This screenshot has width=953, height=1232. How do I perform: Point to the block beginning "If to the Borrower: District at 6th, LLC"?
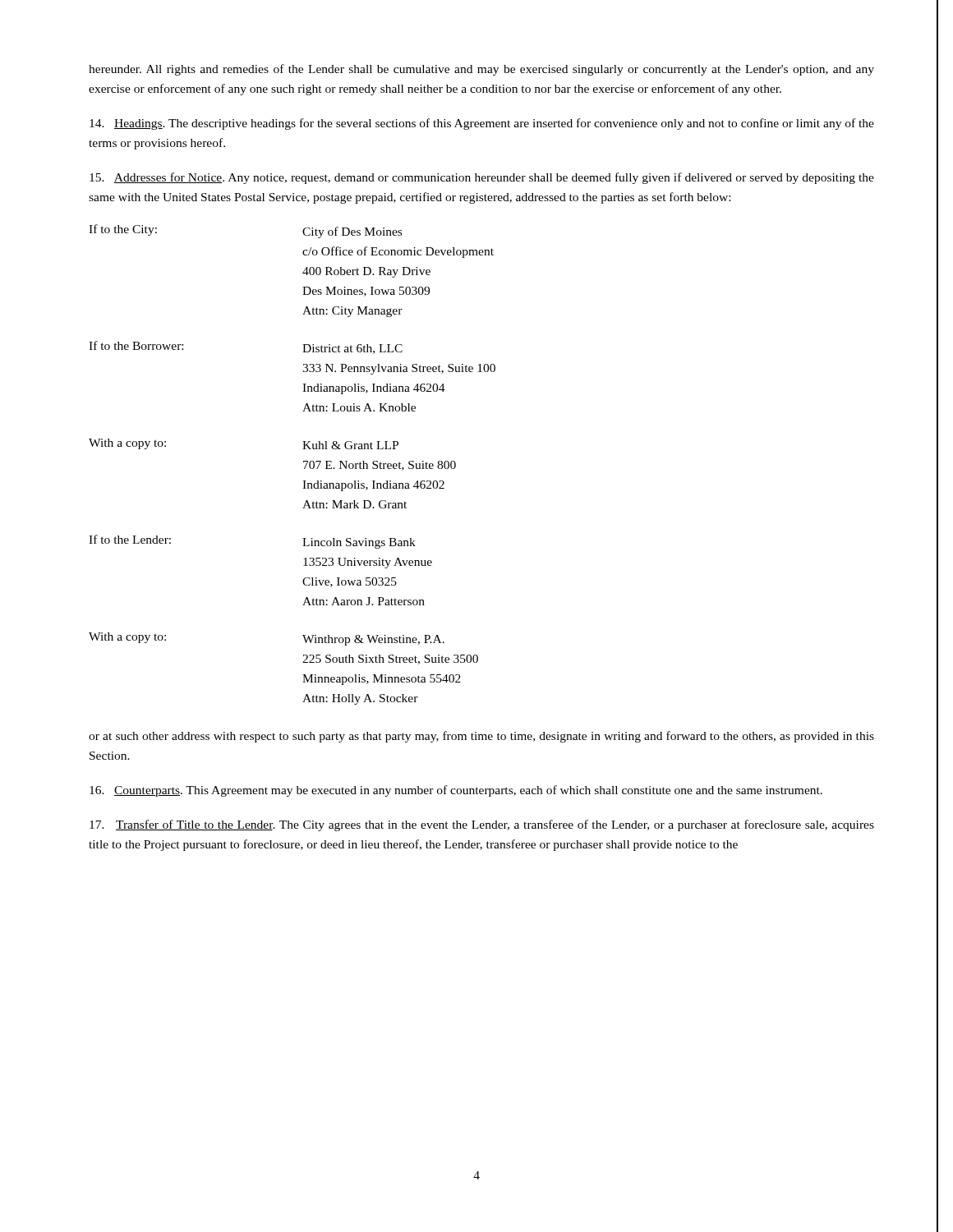481,378
